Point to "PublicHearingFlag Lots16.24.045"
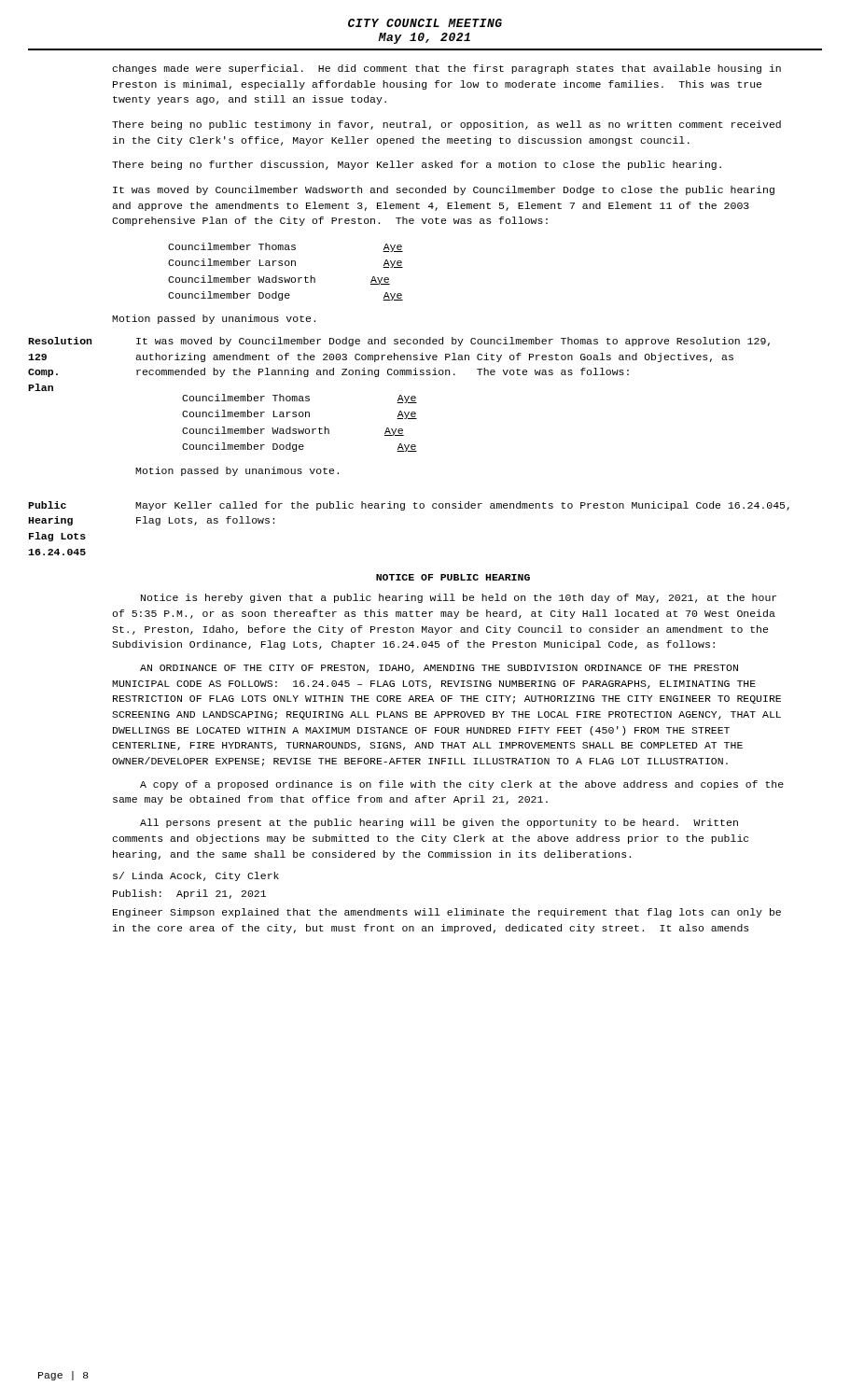The image size is (850, 1400). 57,528
